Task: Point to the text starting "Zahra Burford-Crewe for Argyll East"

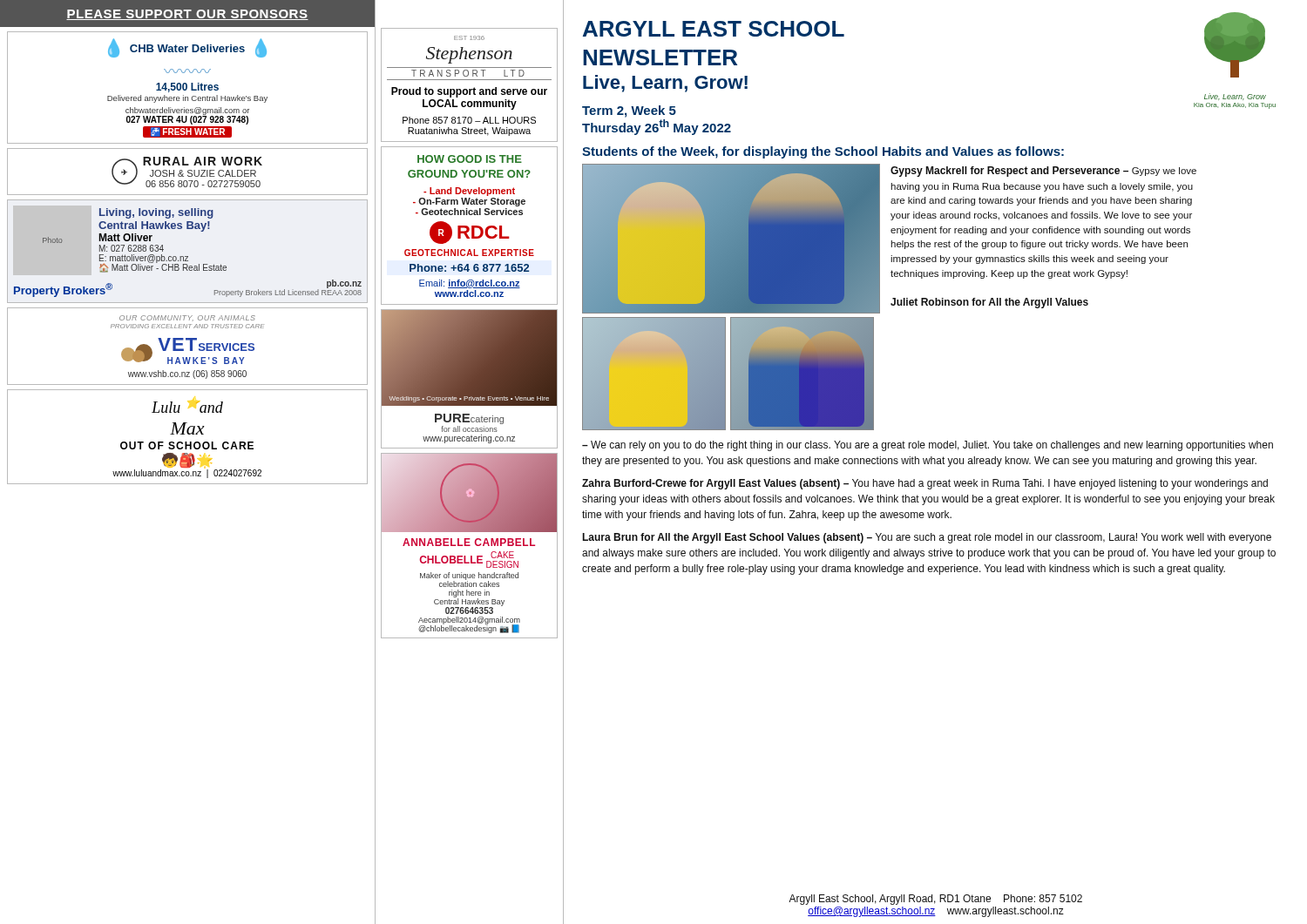Action: click(x=928, y=499)
